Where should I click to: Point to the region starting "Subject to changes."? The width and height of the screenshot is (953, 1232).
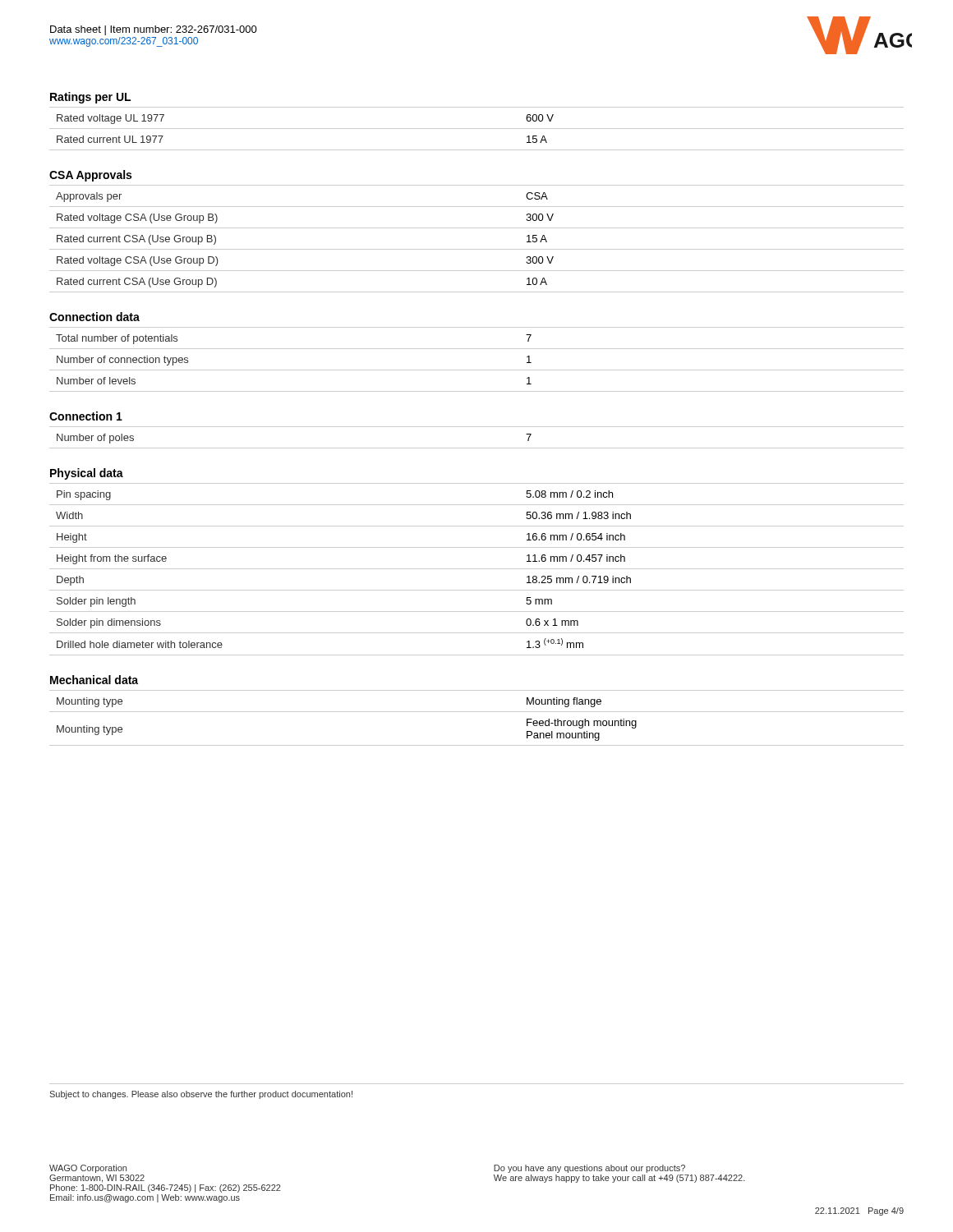pos(201,1094)
